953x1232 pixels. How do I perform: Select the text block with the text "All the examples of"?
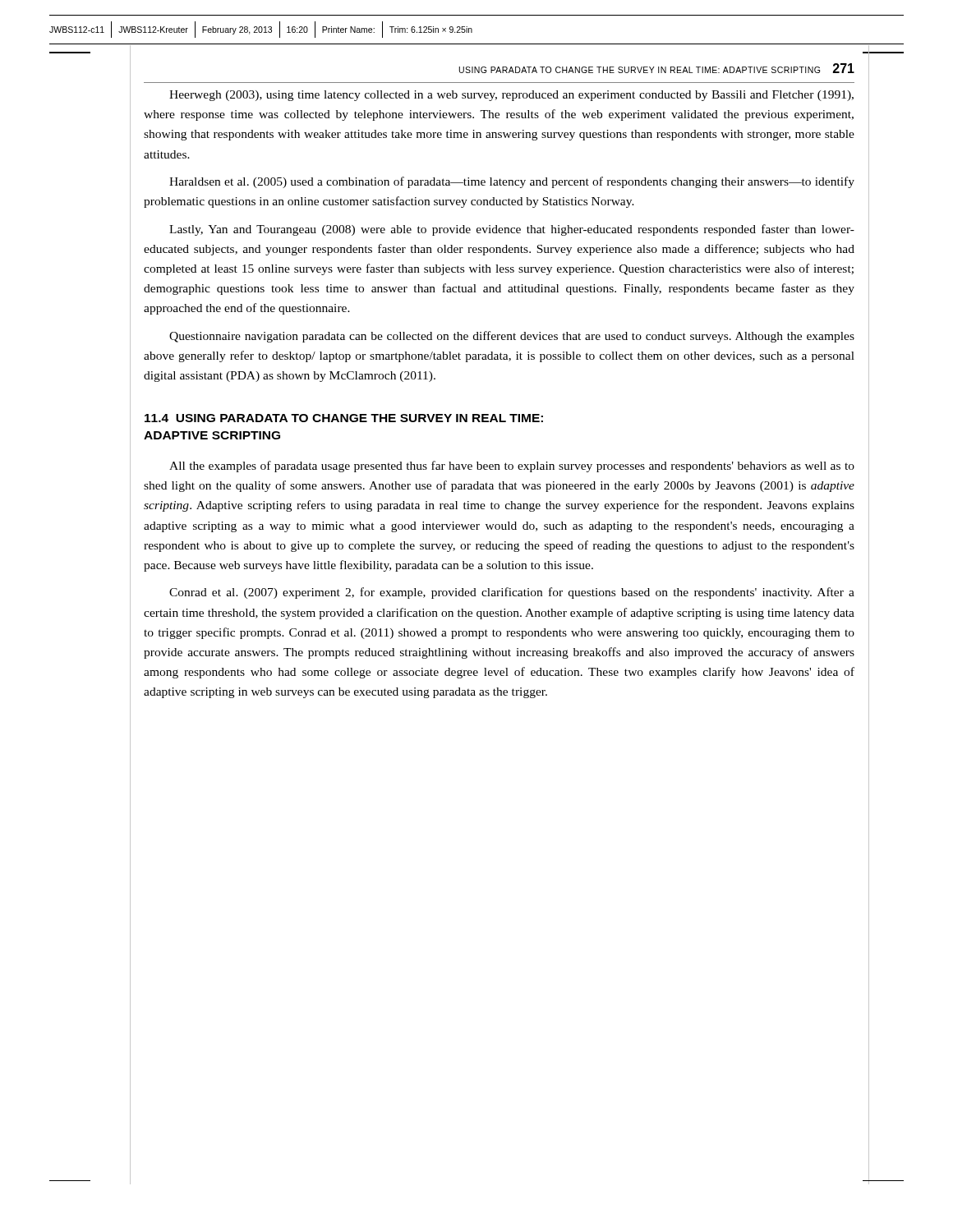(x=499, y=515)
